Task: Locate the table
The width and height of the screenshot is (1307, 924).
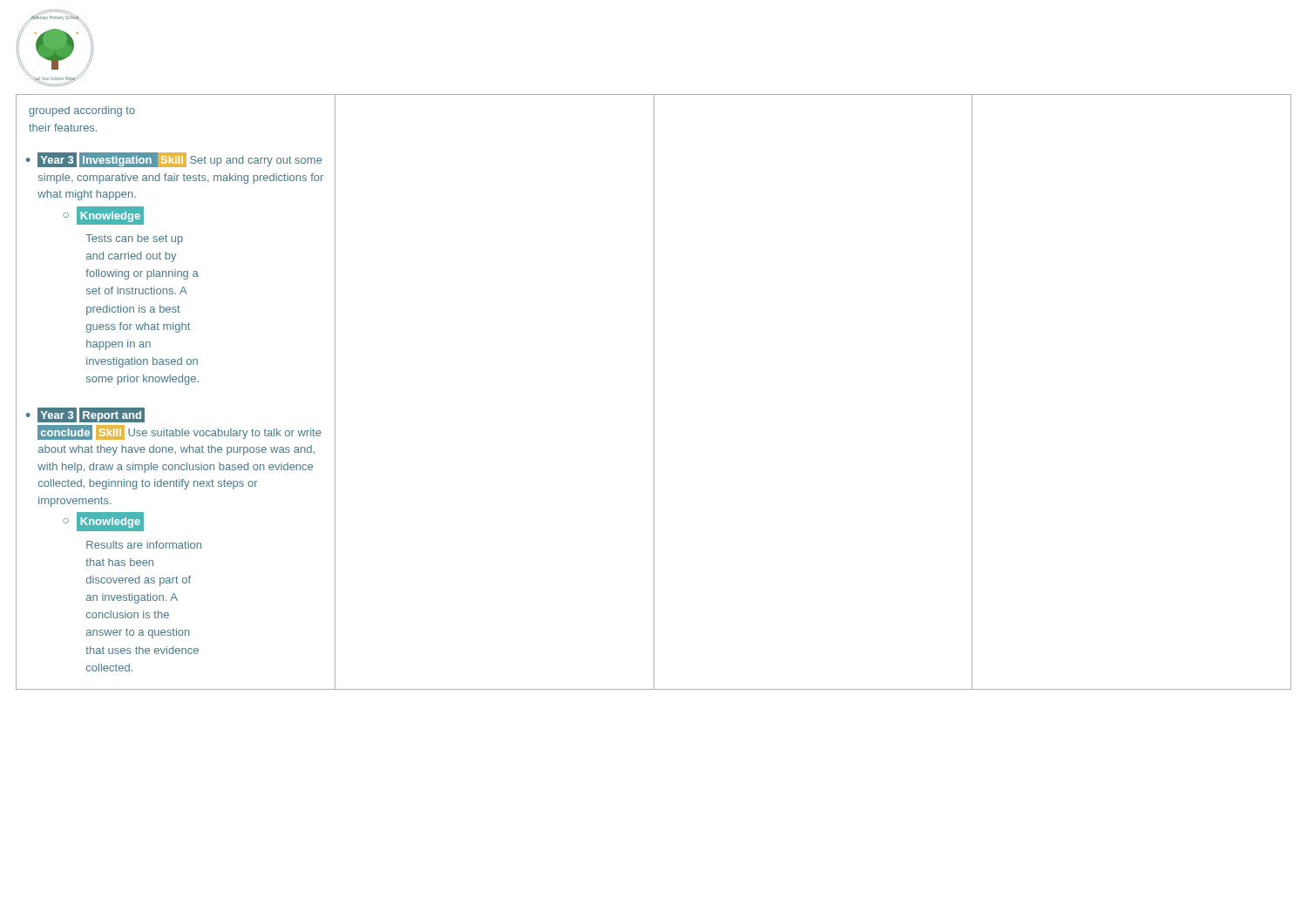Action: (x=654, y=392)
